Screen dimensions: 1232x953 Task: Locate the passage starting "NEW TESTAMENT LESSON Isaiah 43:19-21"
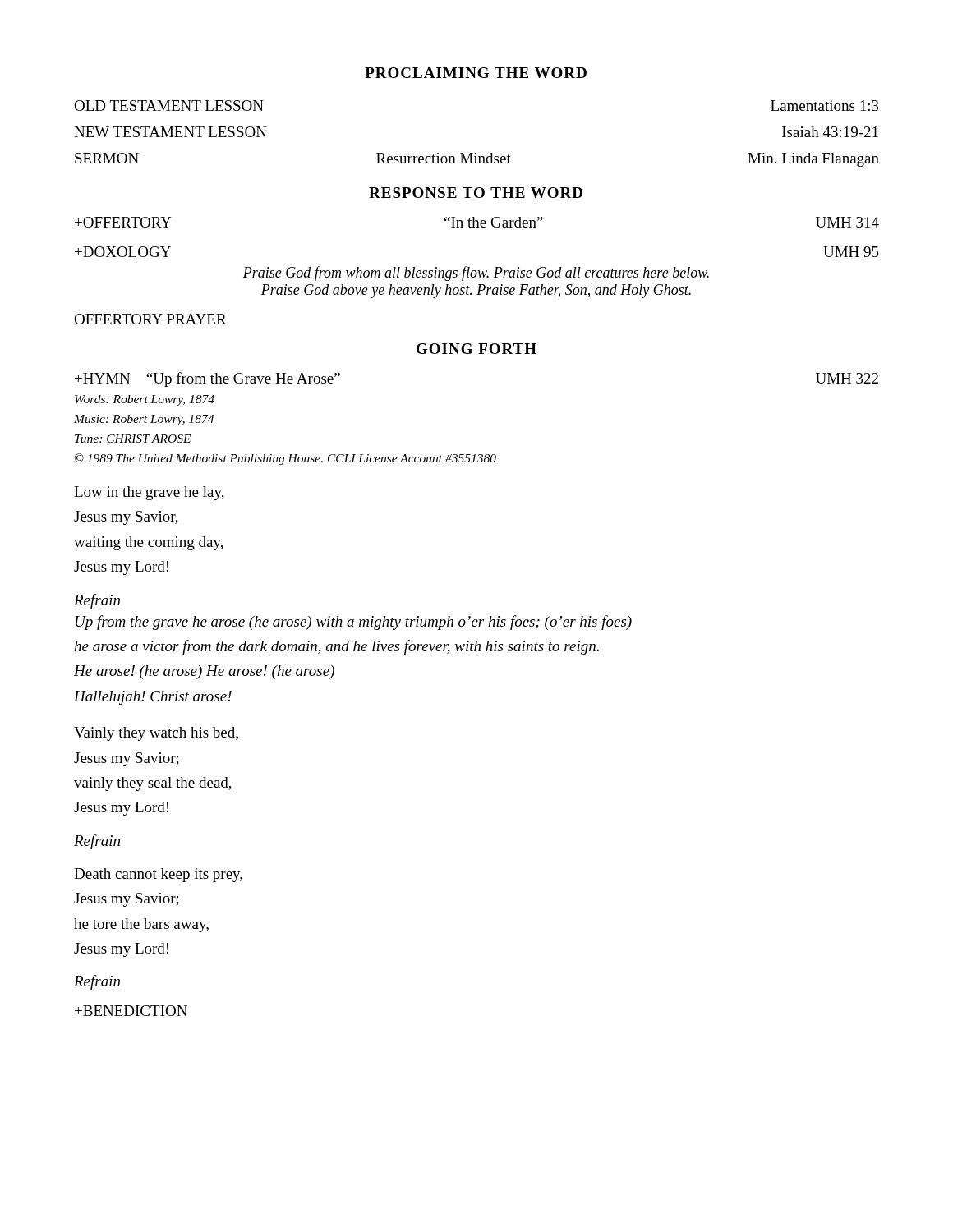coord(179,132)
